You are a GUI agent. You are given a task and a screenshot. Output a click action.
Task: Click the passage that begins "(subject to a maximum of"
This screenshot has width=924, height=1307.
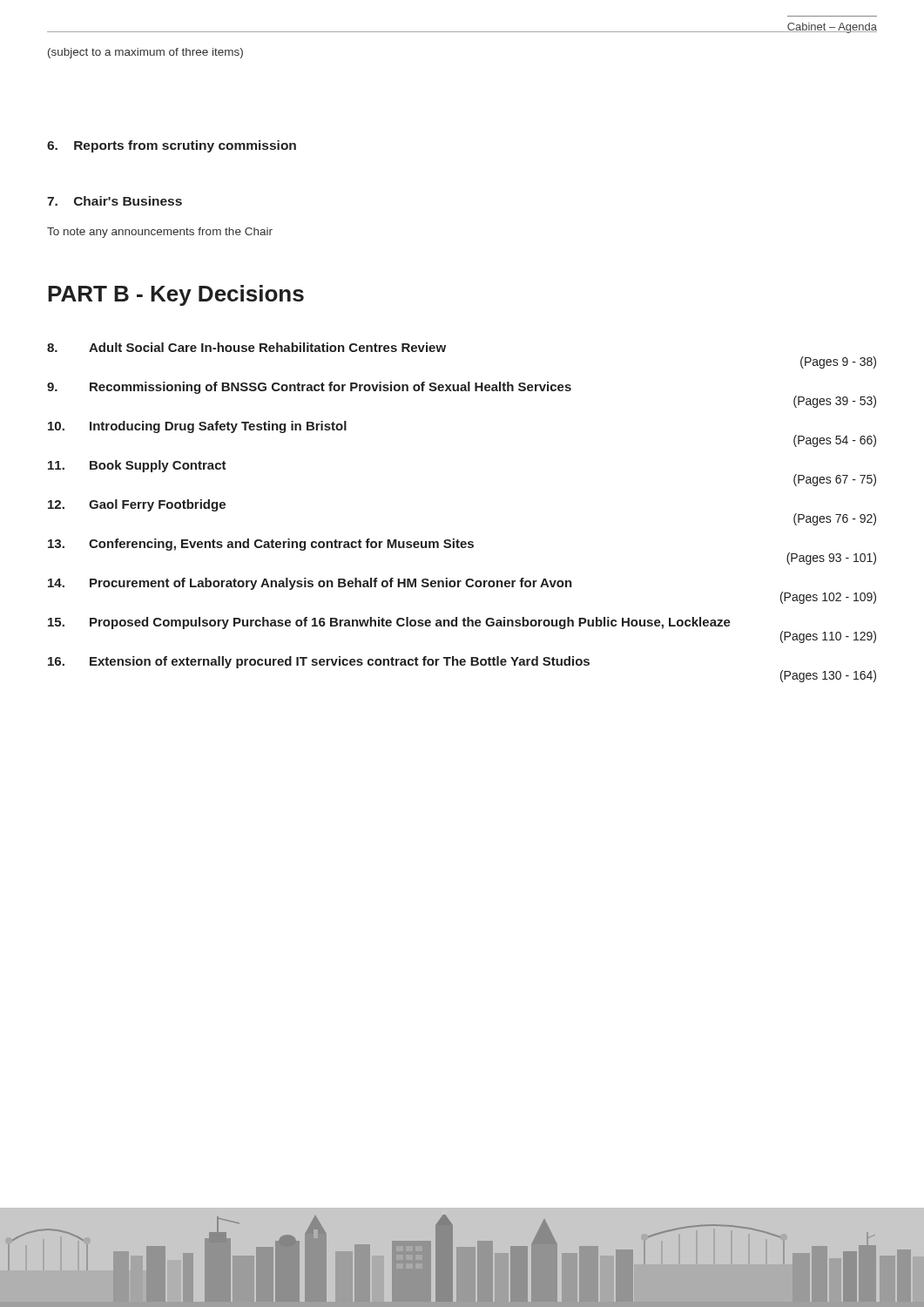(x=145, y=52)
